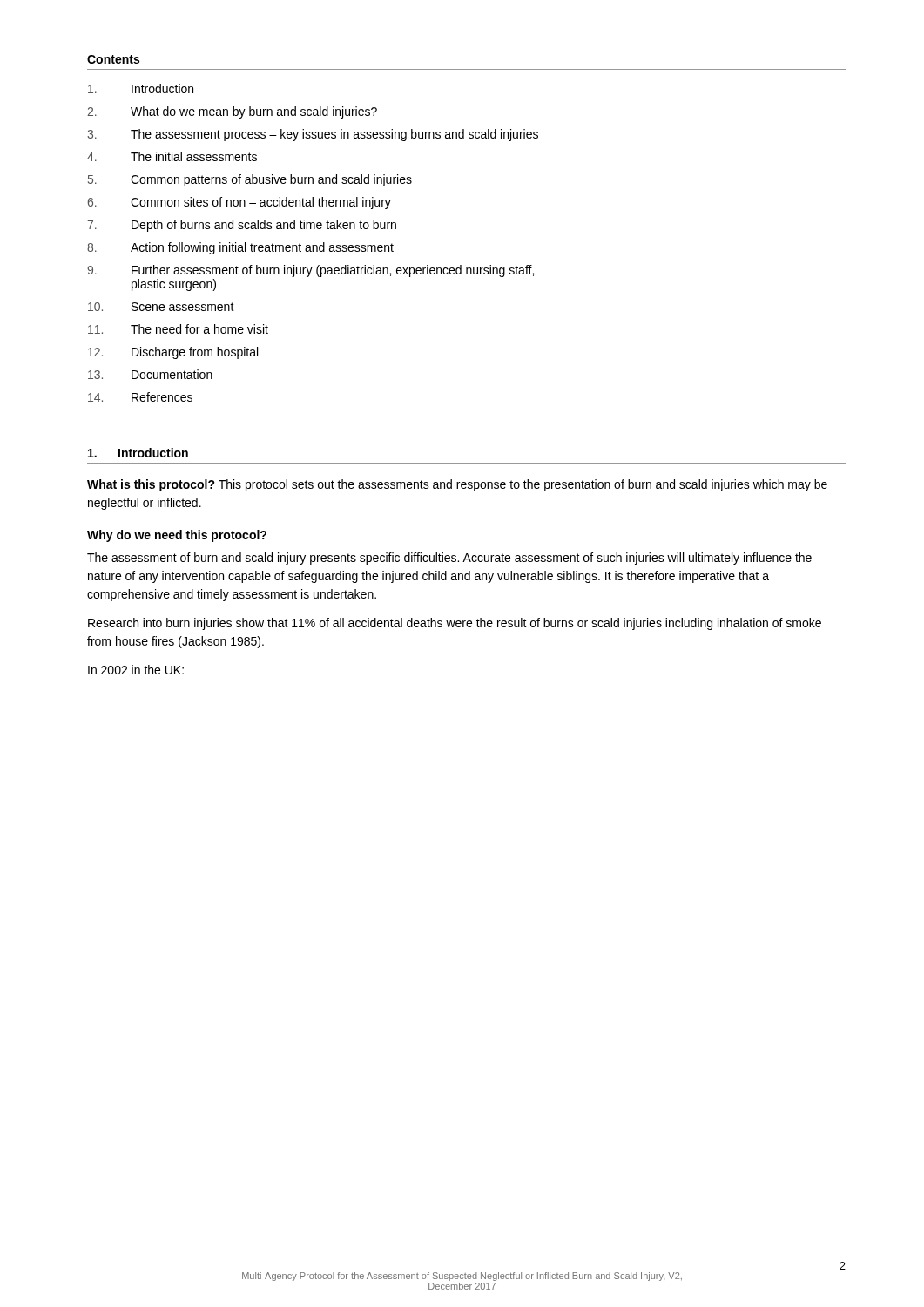Click where it says "10. Scene assessment"
Image resolution: width=924 pixels, height=1307 pixels.
tap(161, 307)
